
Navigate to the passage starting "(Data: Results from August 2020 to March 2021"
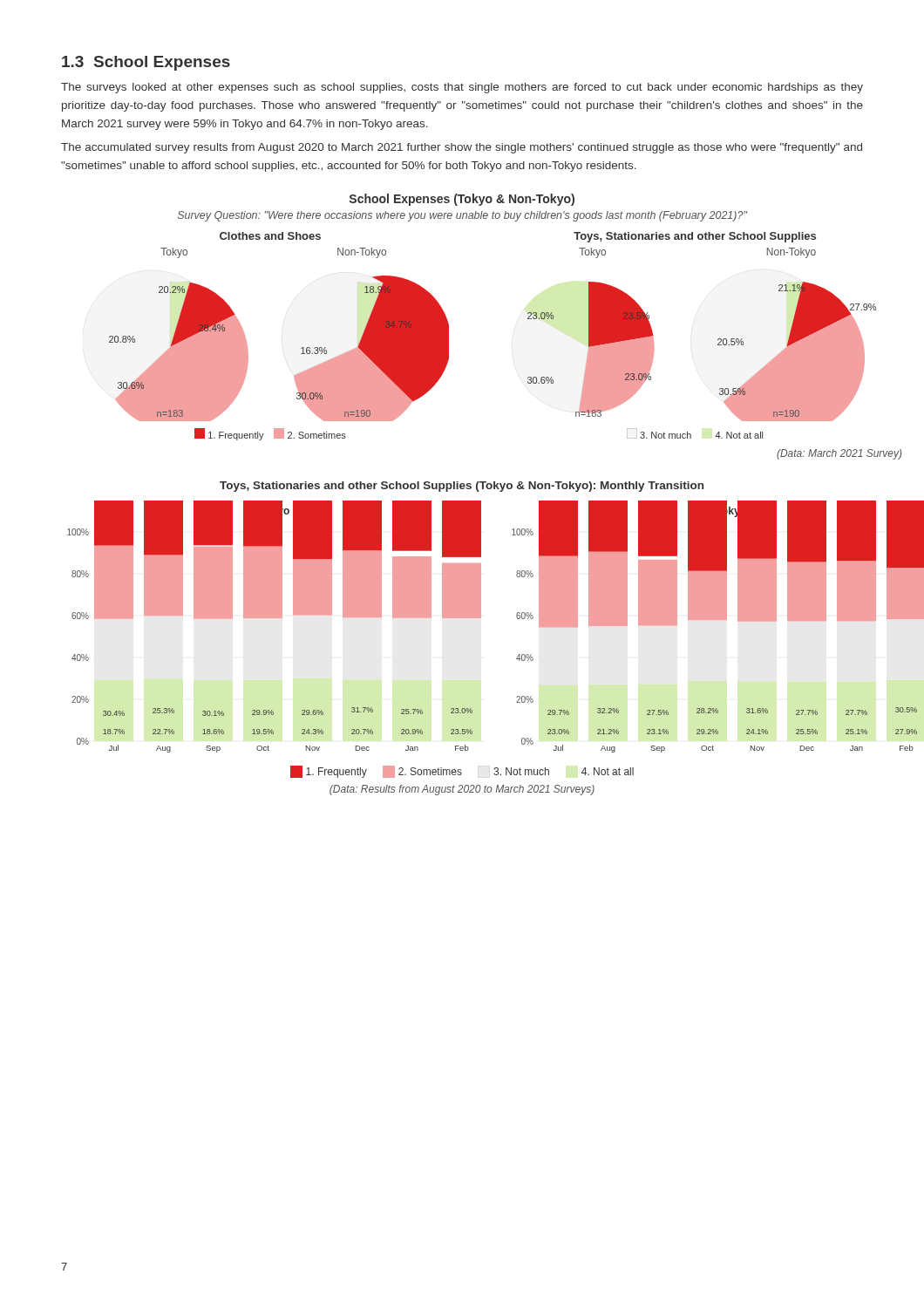click(x=462, y=789)
